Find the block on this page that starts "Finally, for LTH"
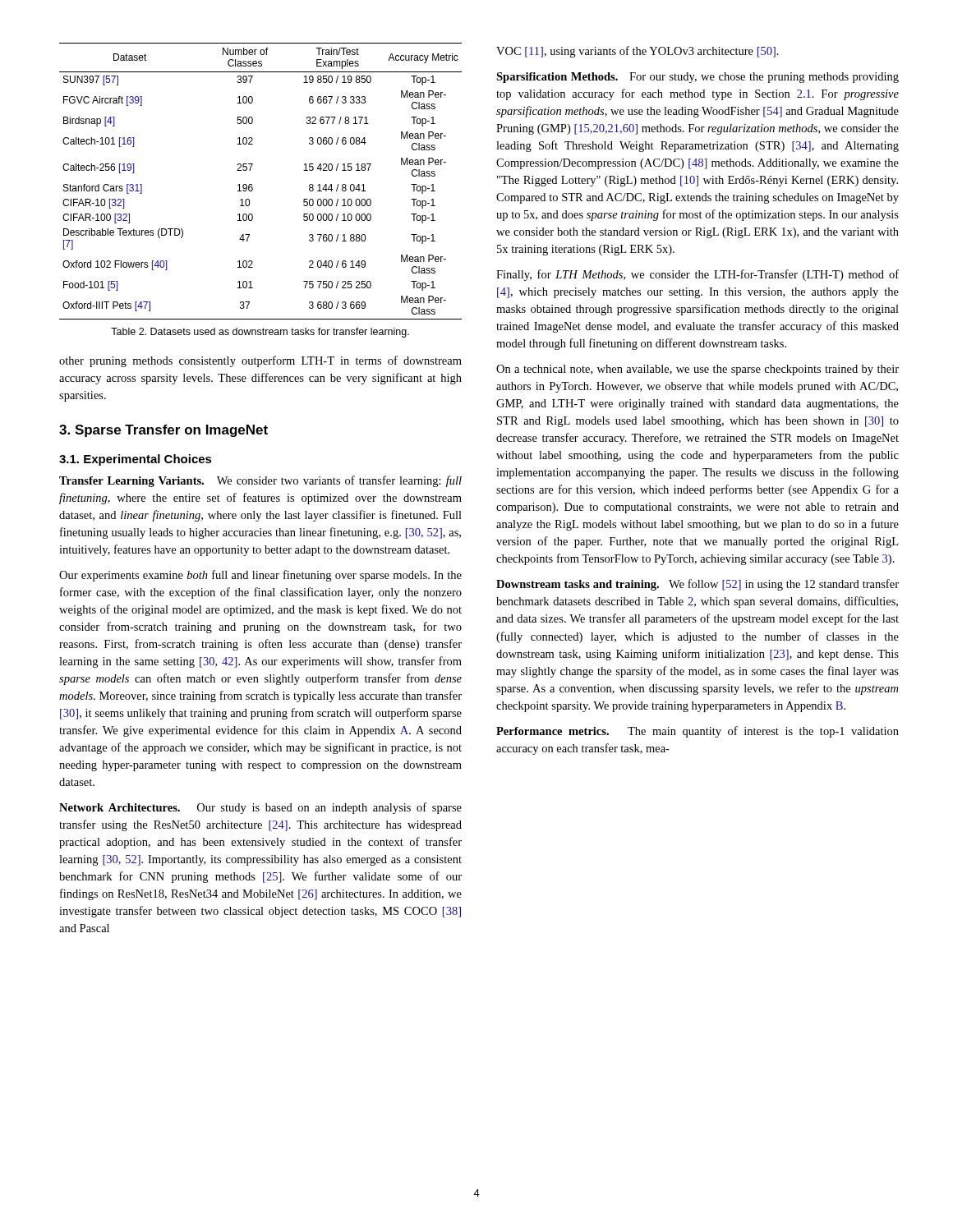The height and width of the screenshot is (1232, 953). point(698,309)
